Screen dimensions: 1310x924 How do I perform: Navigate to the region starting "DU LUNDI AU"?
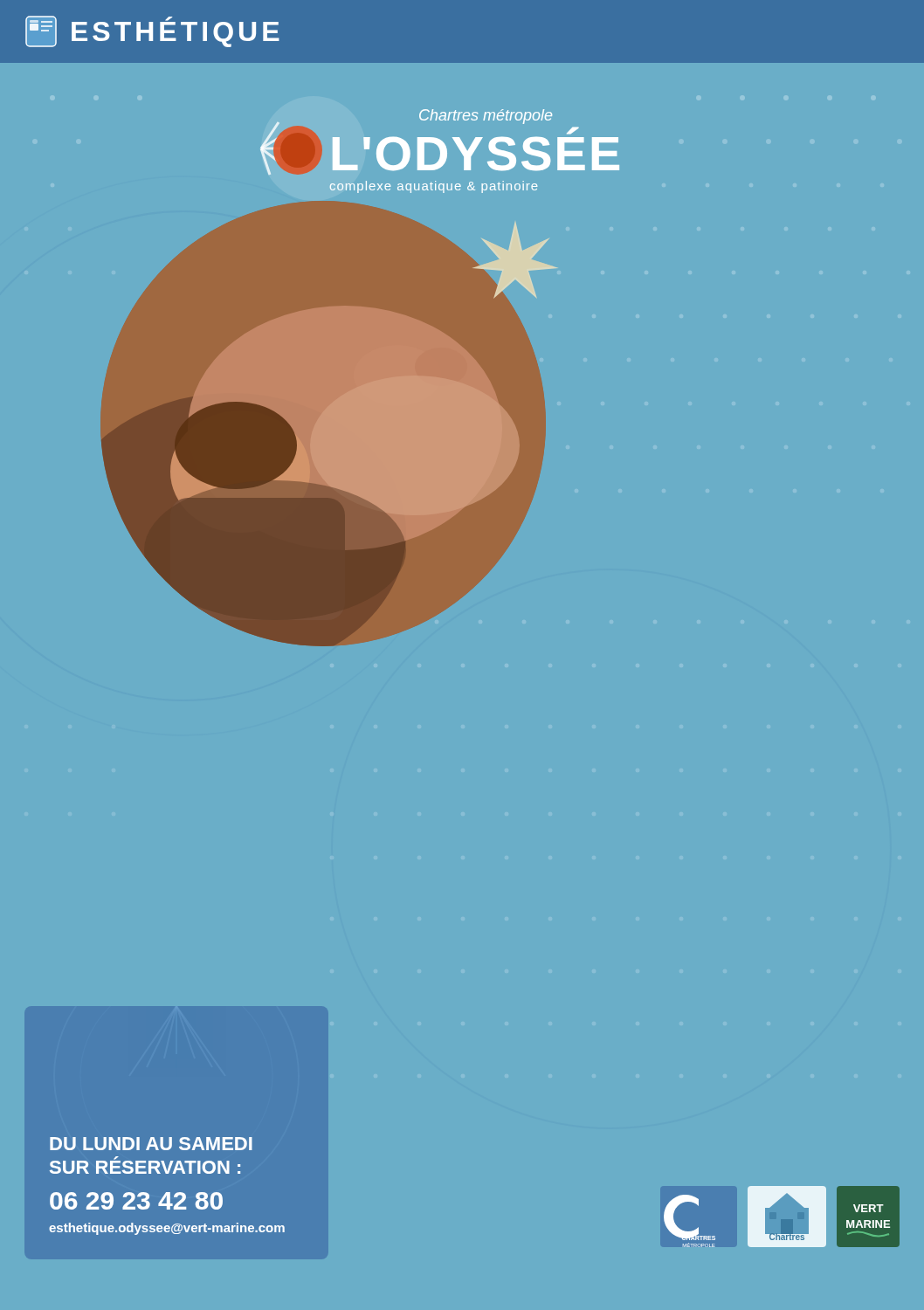click(176, 1133)
